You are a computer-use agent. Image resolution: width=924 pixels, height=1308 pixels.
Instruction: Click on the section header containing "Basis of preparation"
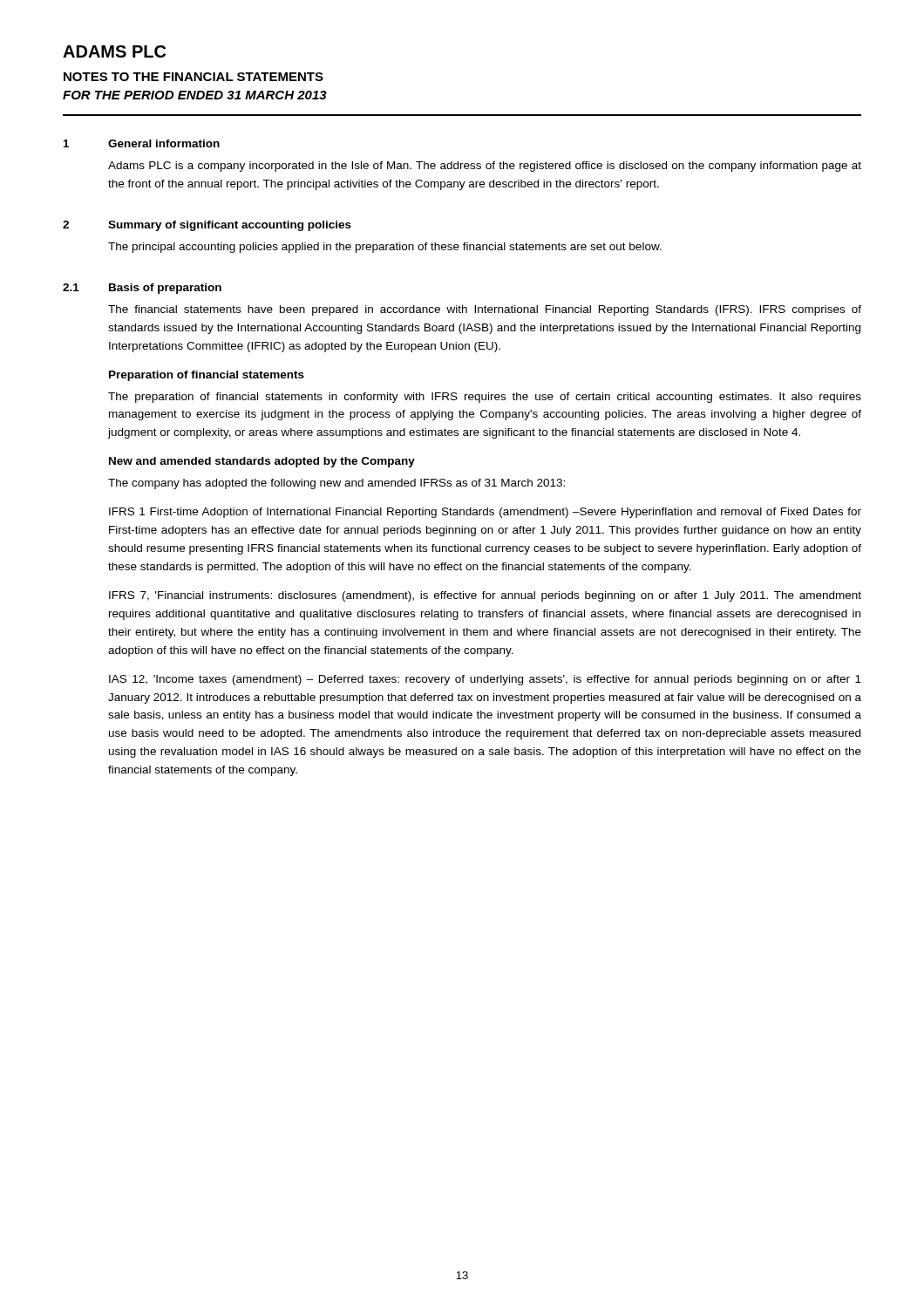click(165, 287)
